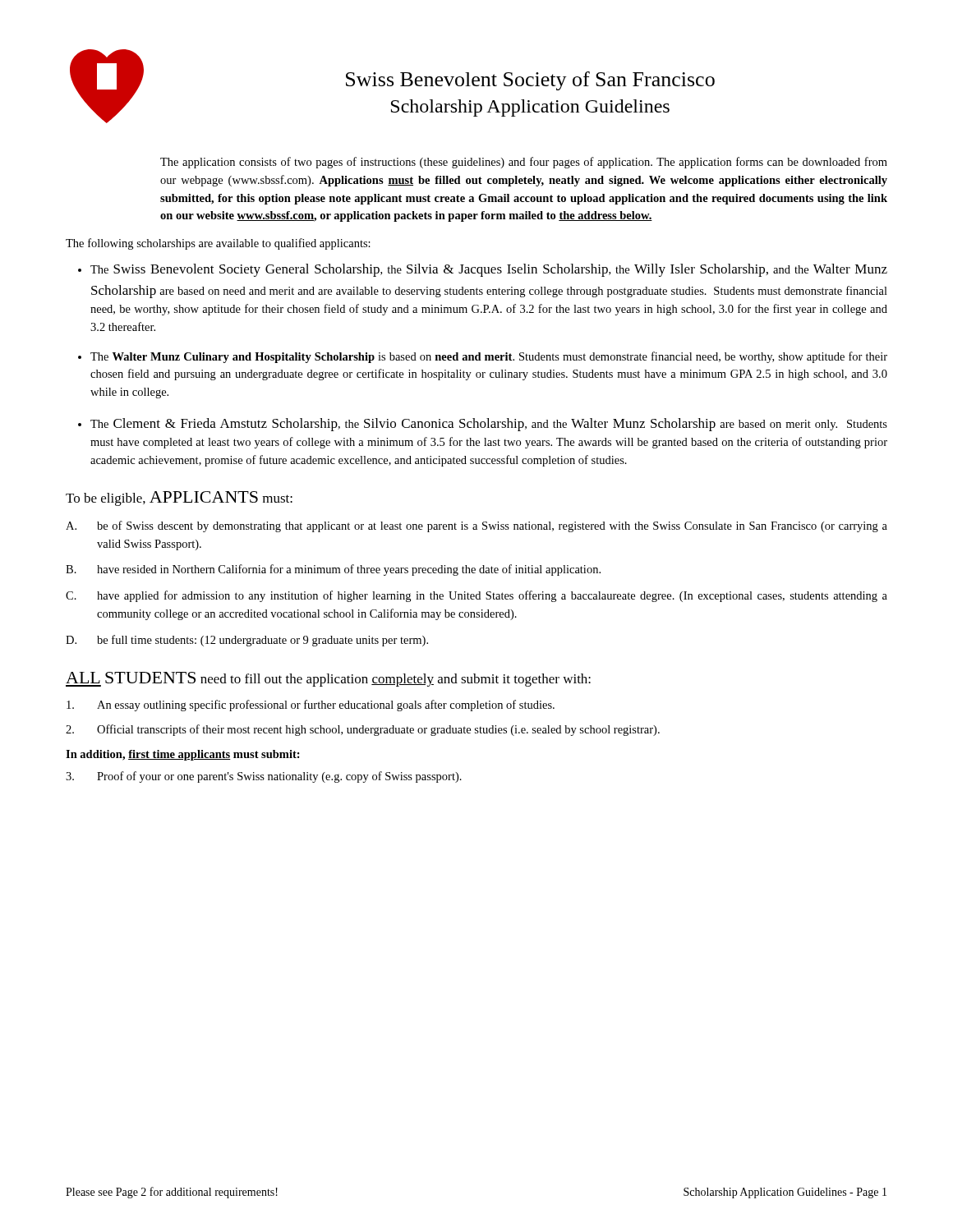Screen dimensions: 1232x953
Task: Navigate to the element starting "Swiss Benevolent Society of San Francisco"
Action: tap(530, 92)
